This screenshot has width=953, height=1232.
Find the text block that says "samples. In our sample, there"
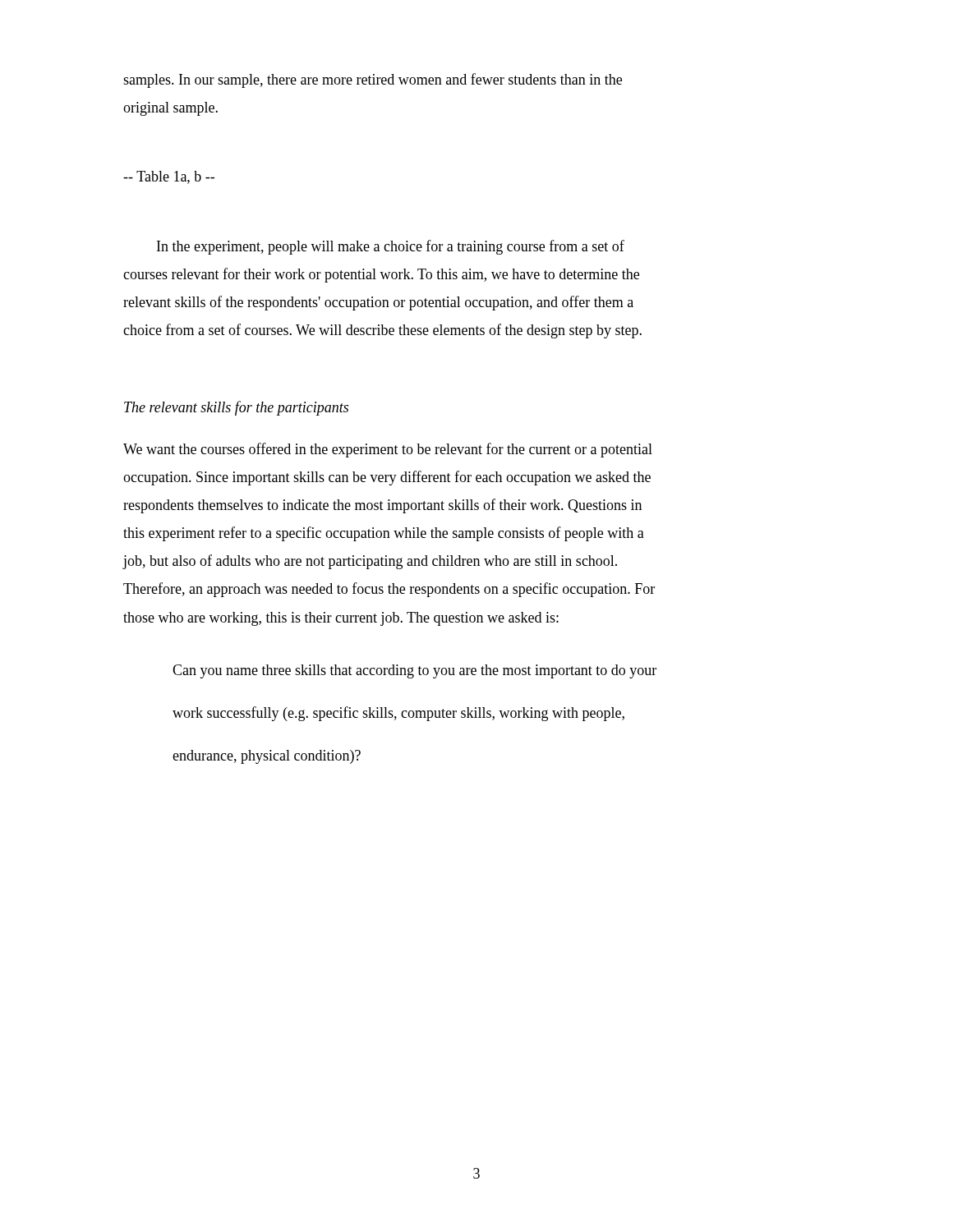[476, 94]
